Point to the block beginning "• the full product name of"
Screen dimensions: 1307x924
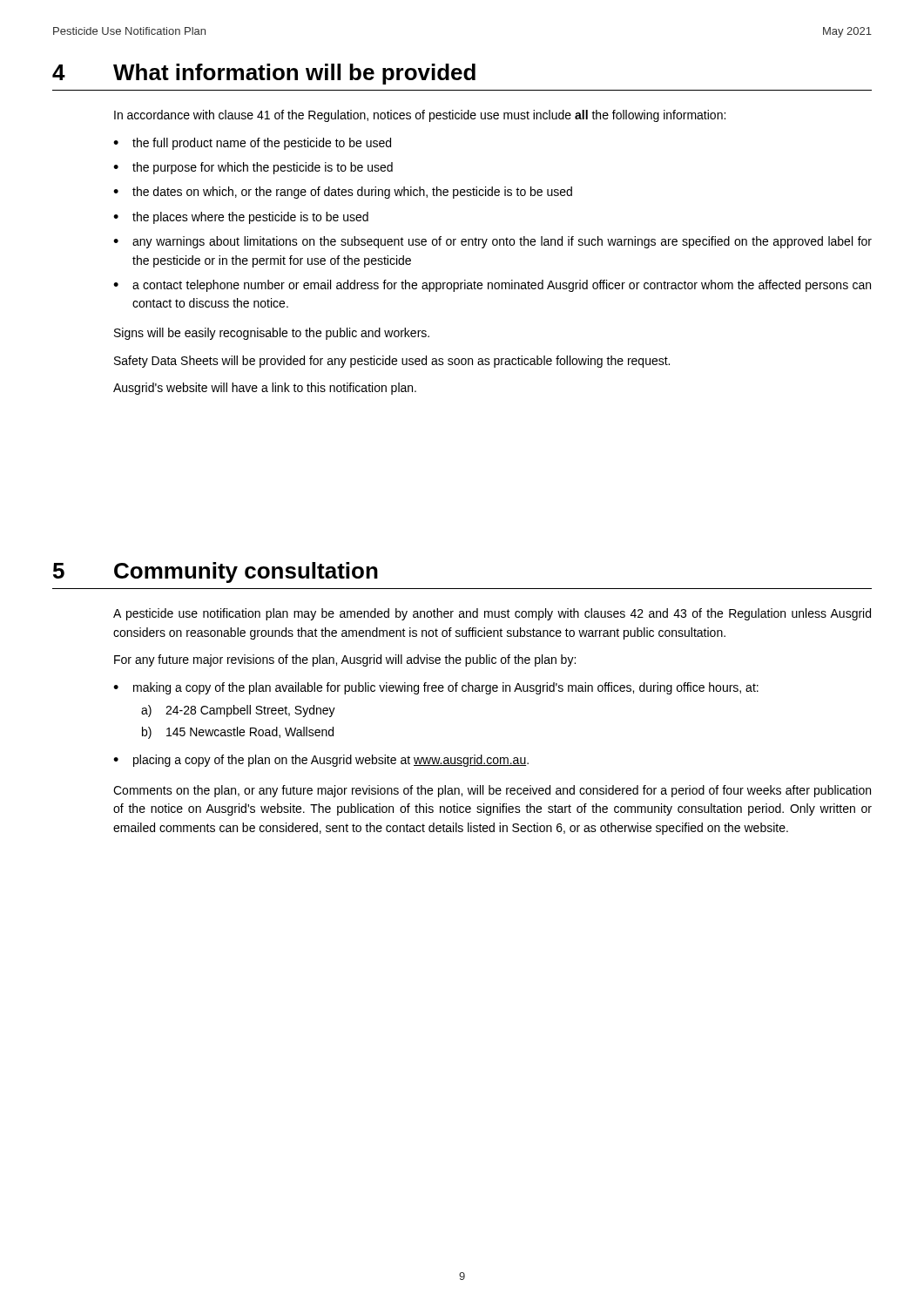click(252, 144)
